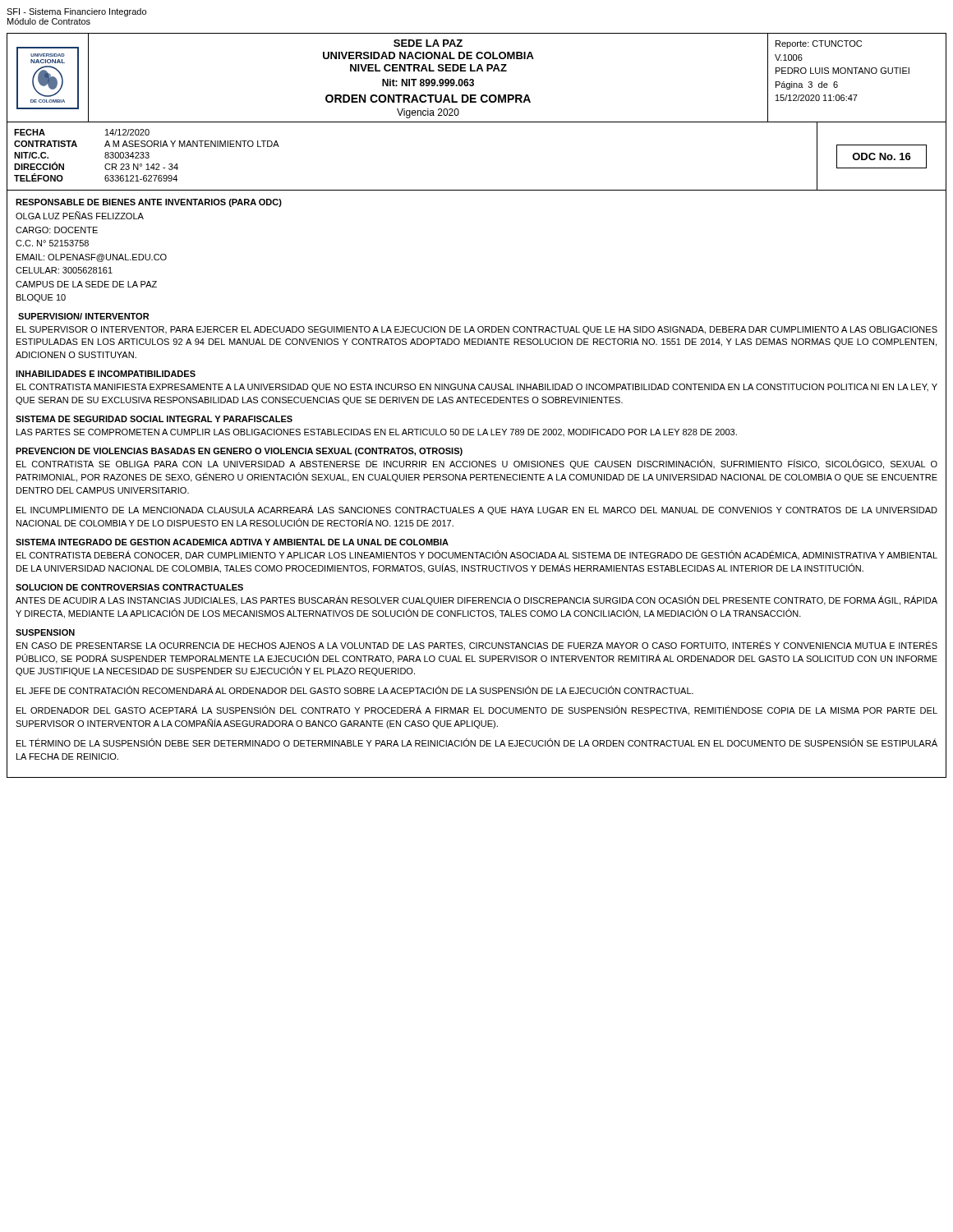Find the text block with the text "EL INCUMPLIMIENTO DE LA MENCIONADA"

476,517
